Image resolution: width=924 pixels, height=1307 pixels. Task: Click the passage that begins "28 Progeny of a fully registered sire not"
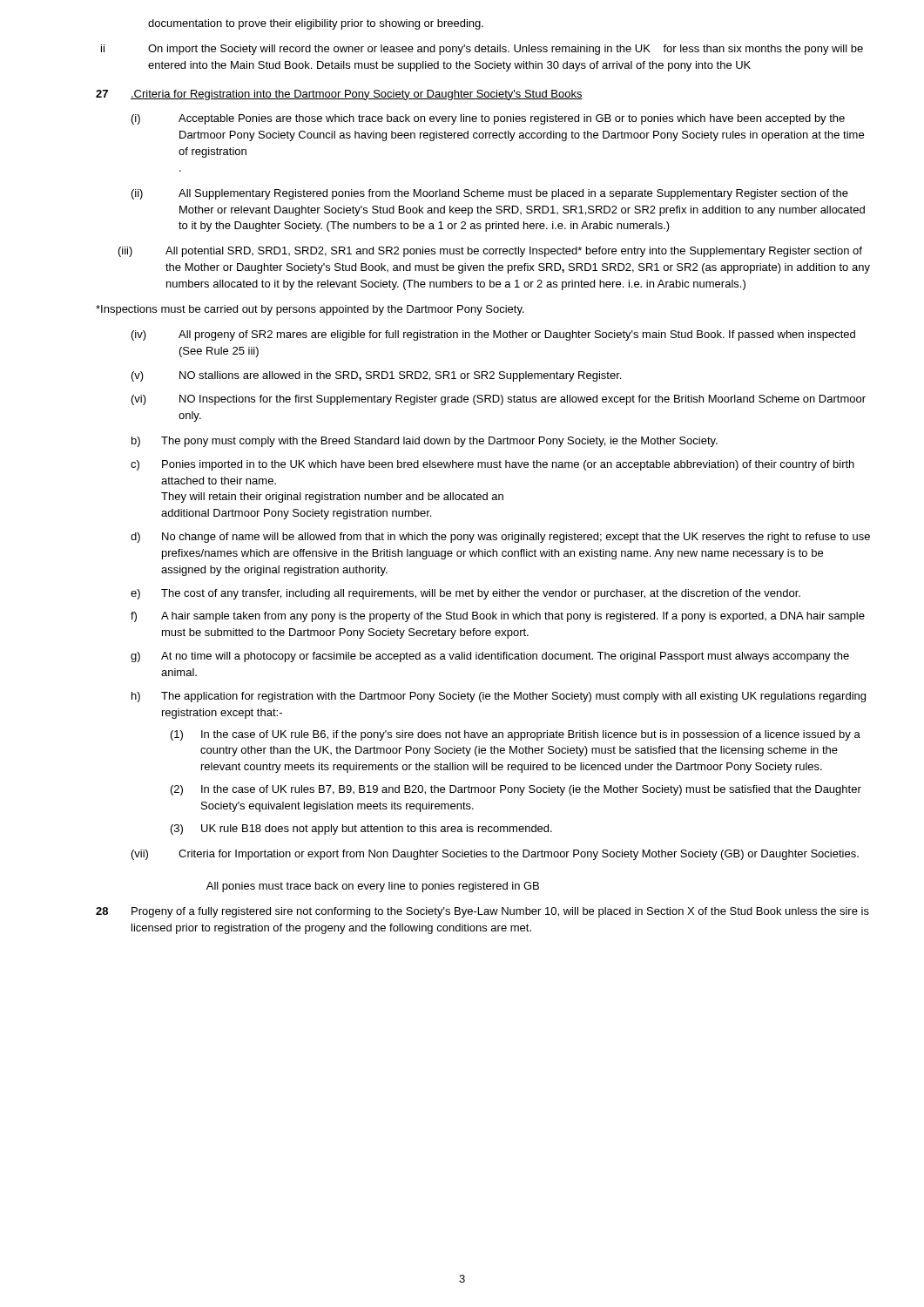point(484,920)
